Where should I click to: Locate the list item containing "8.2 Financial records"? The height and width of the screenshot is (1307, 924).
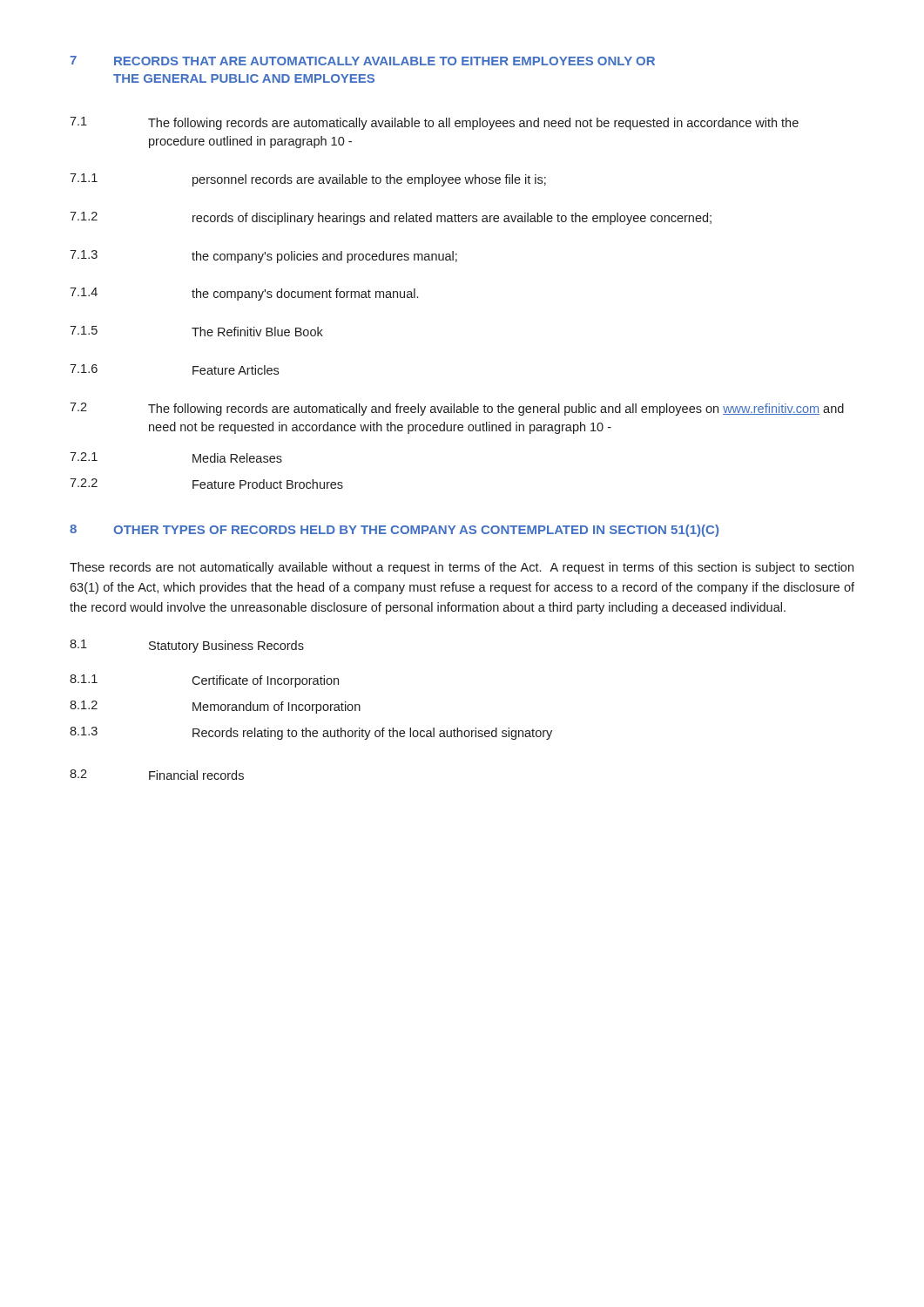click(157, 775)
